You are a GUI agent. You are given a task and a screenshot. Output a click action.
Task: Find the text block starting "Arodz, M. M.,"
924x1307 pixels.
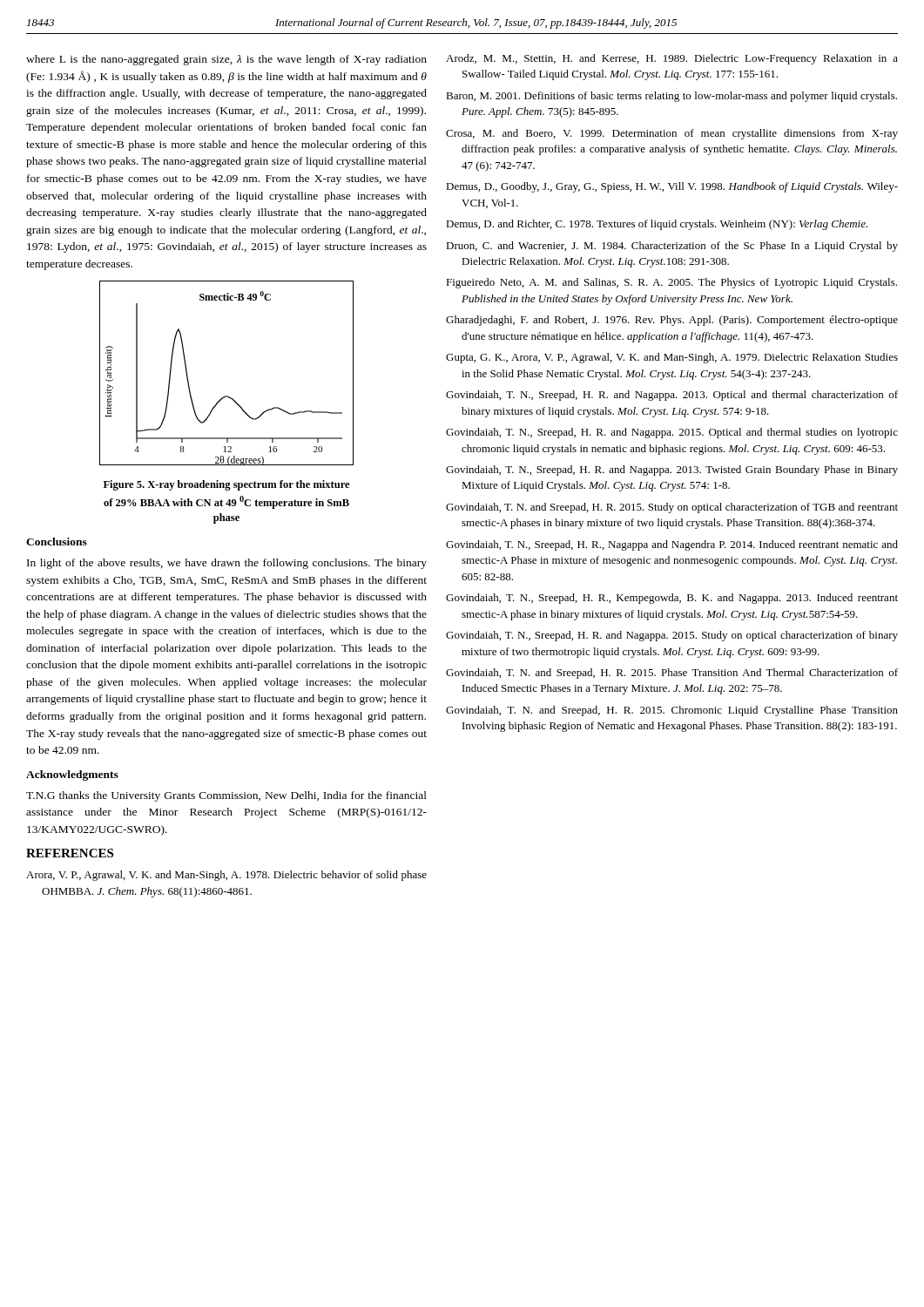pos(672,66)
